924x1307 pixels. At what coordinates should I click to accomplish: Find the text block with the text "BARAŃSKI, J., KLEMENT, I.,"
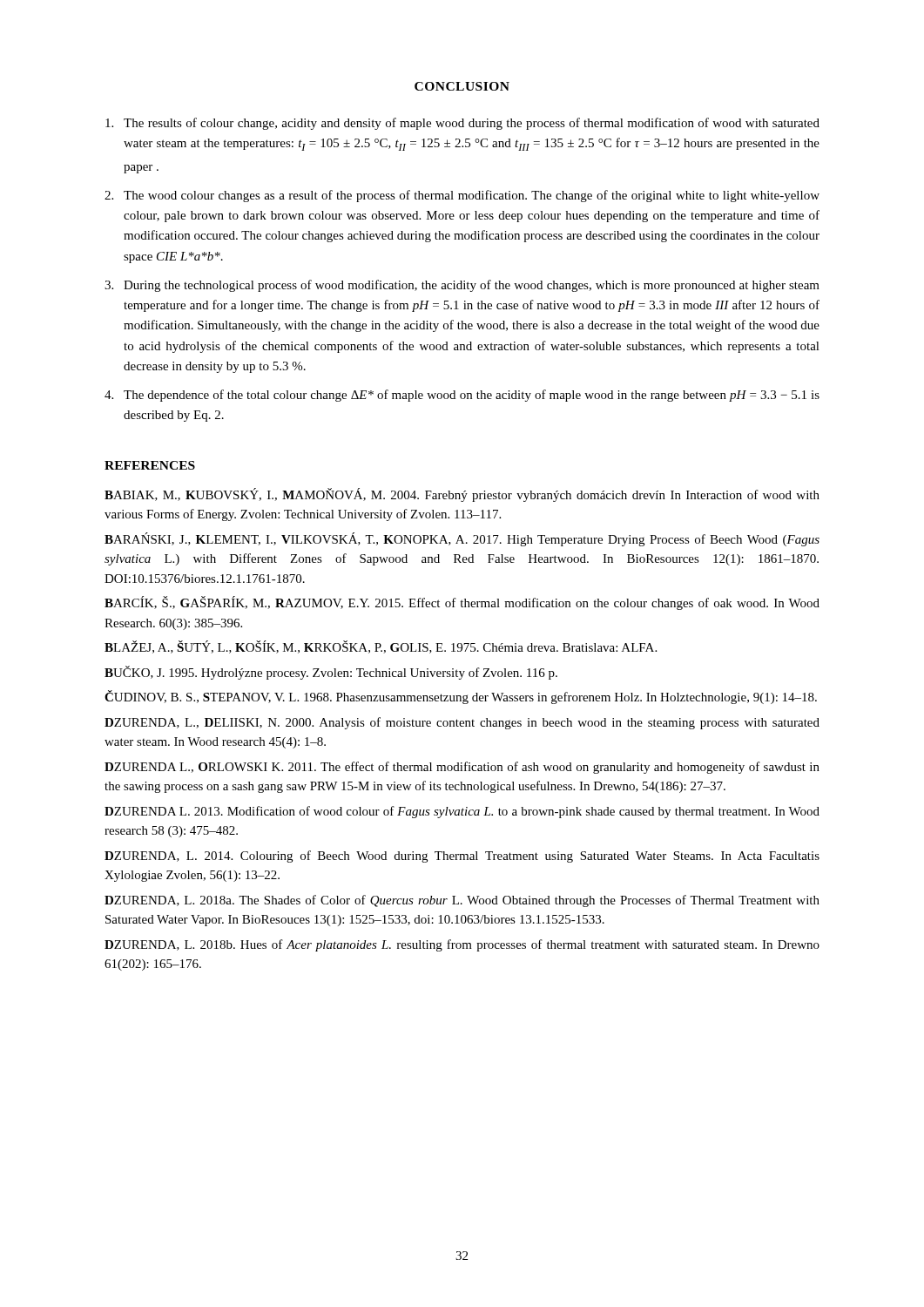[x=462, y=559]
